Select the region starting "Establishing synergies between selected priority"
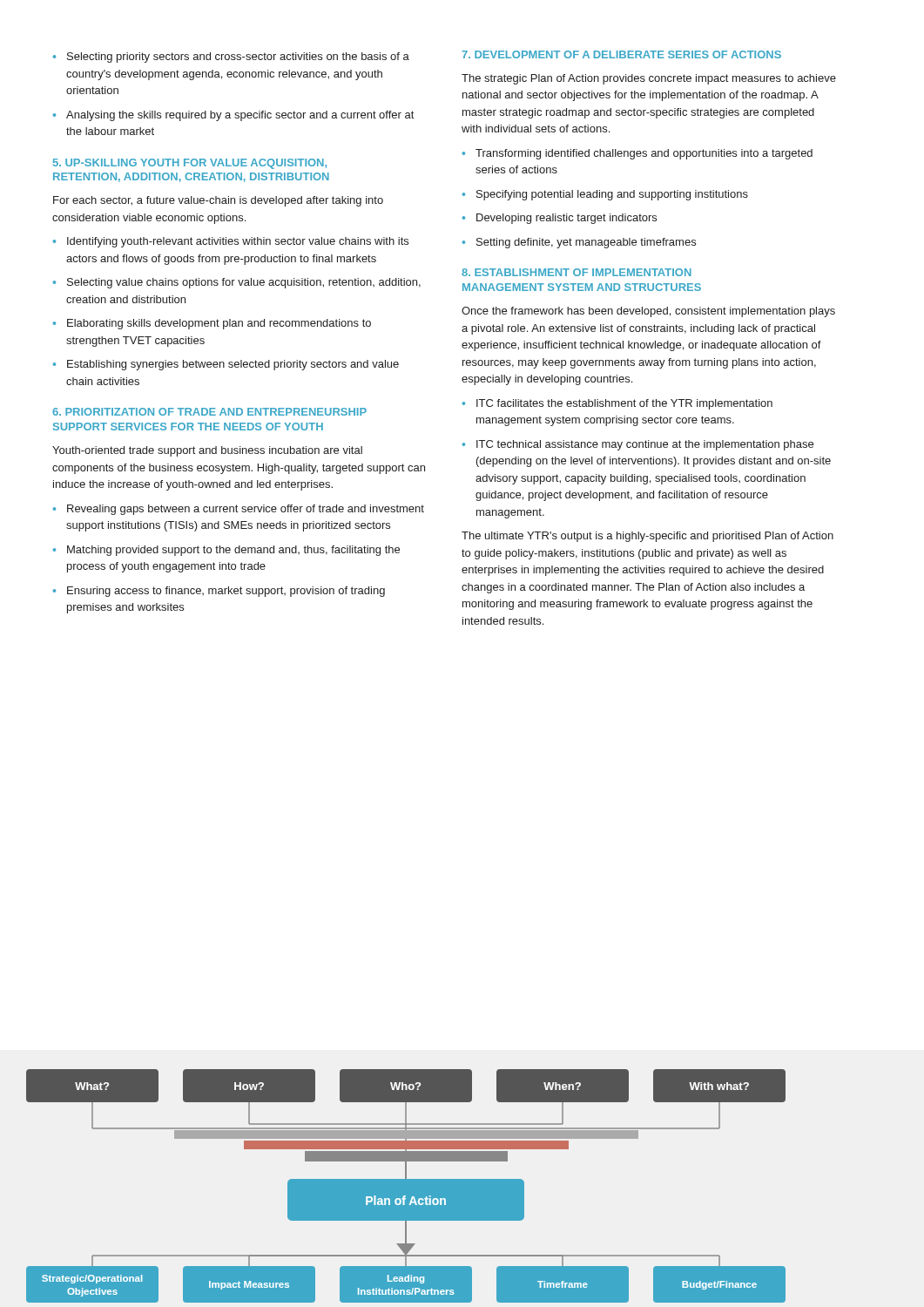The width and height of the screenshot is (924, 1307). [240, 373]
